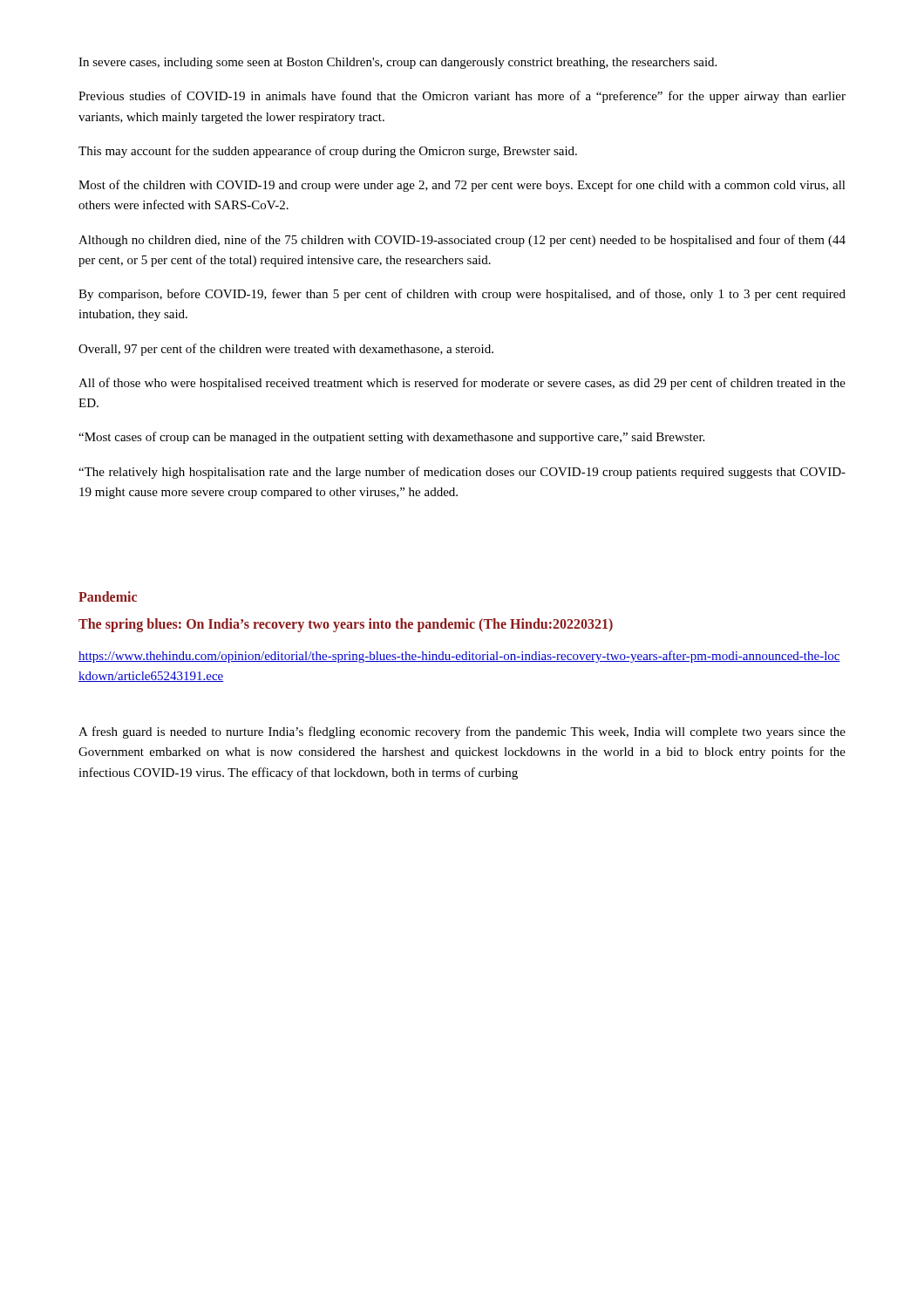Click the passage that begins "All of those who were"
The height and width of the screenshot is (1308, 924).
coord(462,393)
